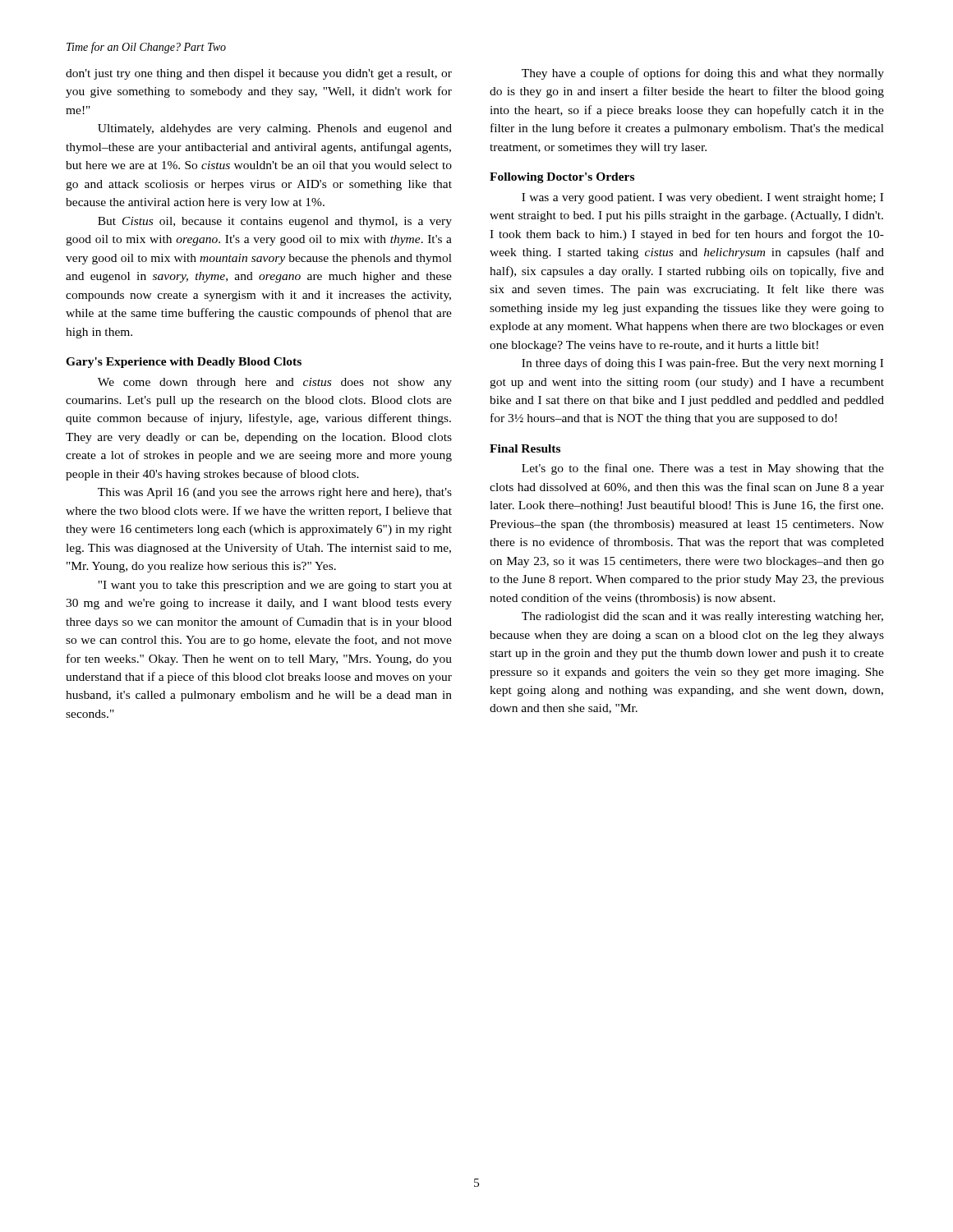Point to the block beginning "We come down through here and cistus does"
The width and height of the screenshot is (953, 1232).
click(x=259, y=548)
